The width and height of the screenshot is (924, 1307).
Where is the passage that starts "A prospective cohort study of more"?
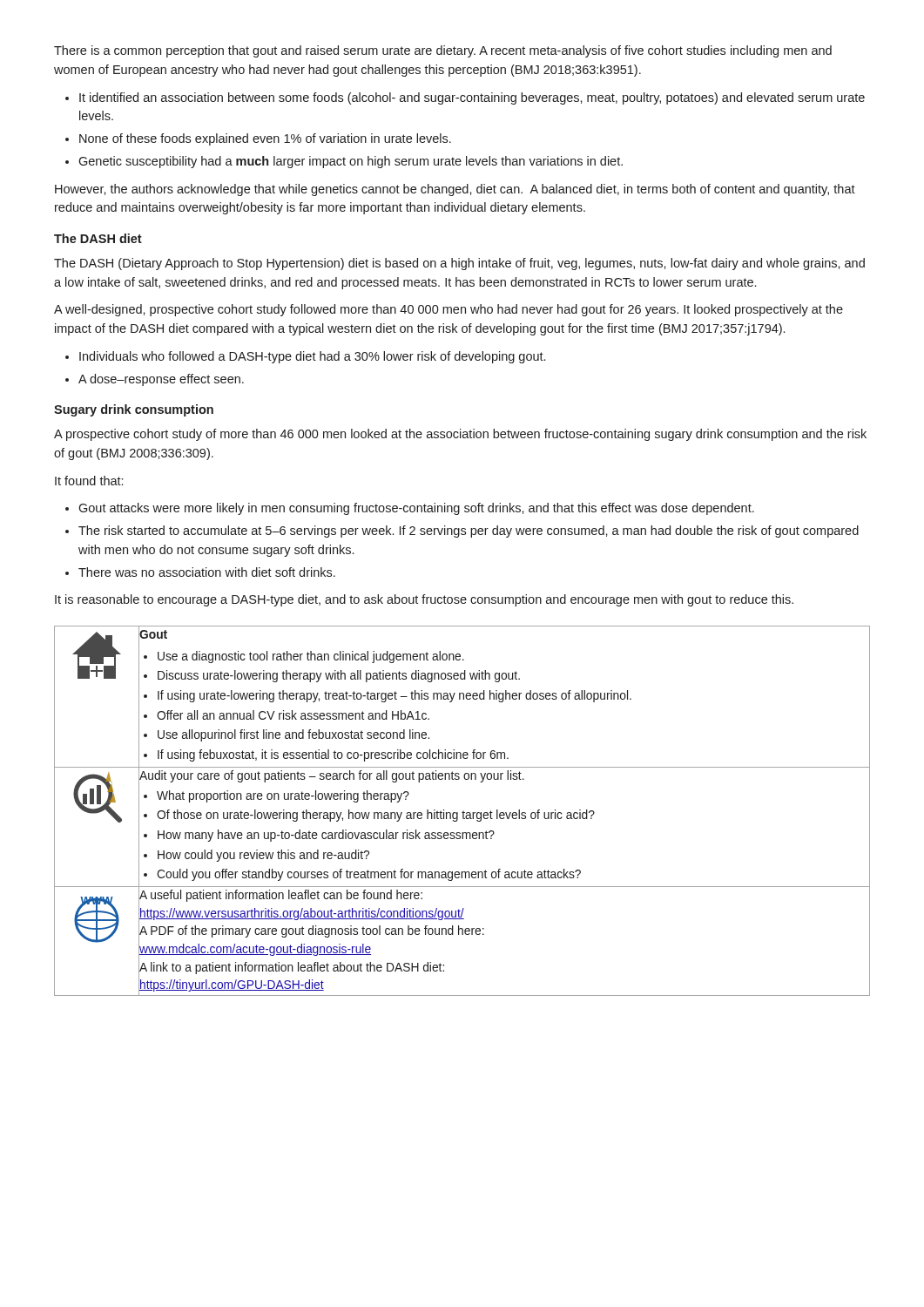(x=462, y=444)
